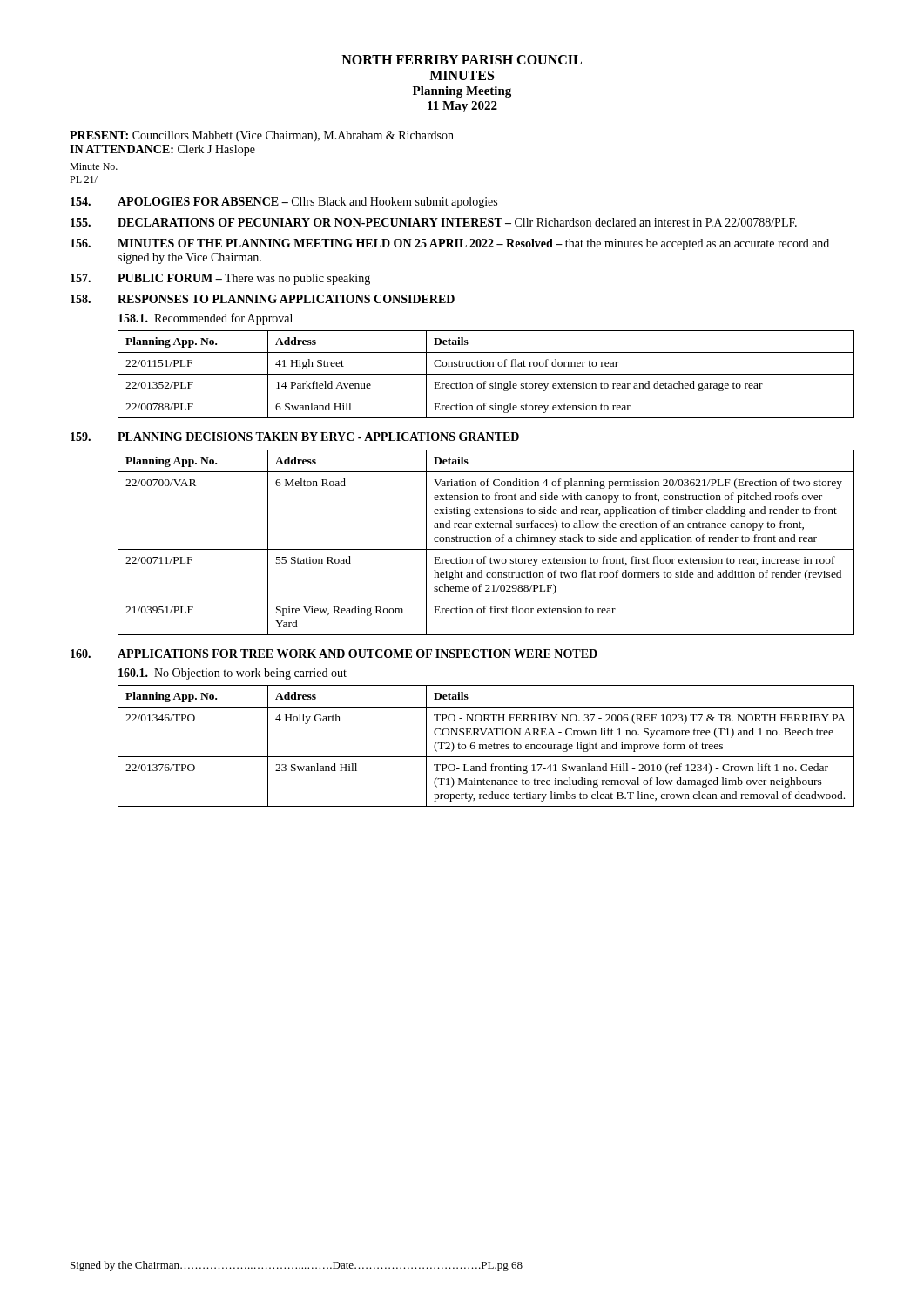Click on the table containing "Spire View, Reading Room"
This screenshot has width=924, height=1307.
coord(486,542)
